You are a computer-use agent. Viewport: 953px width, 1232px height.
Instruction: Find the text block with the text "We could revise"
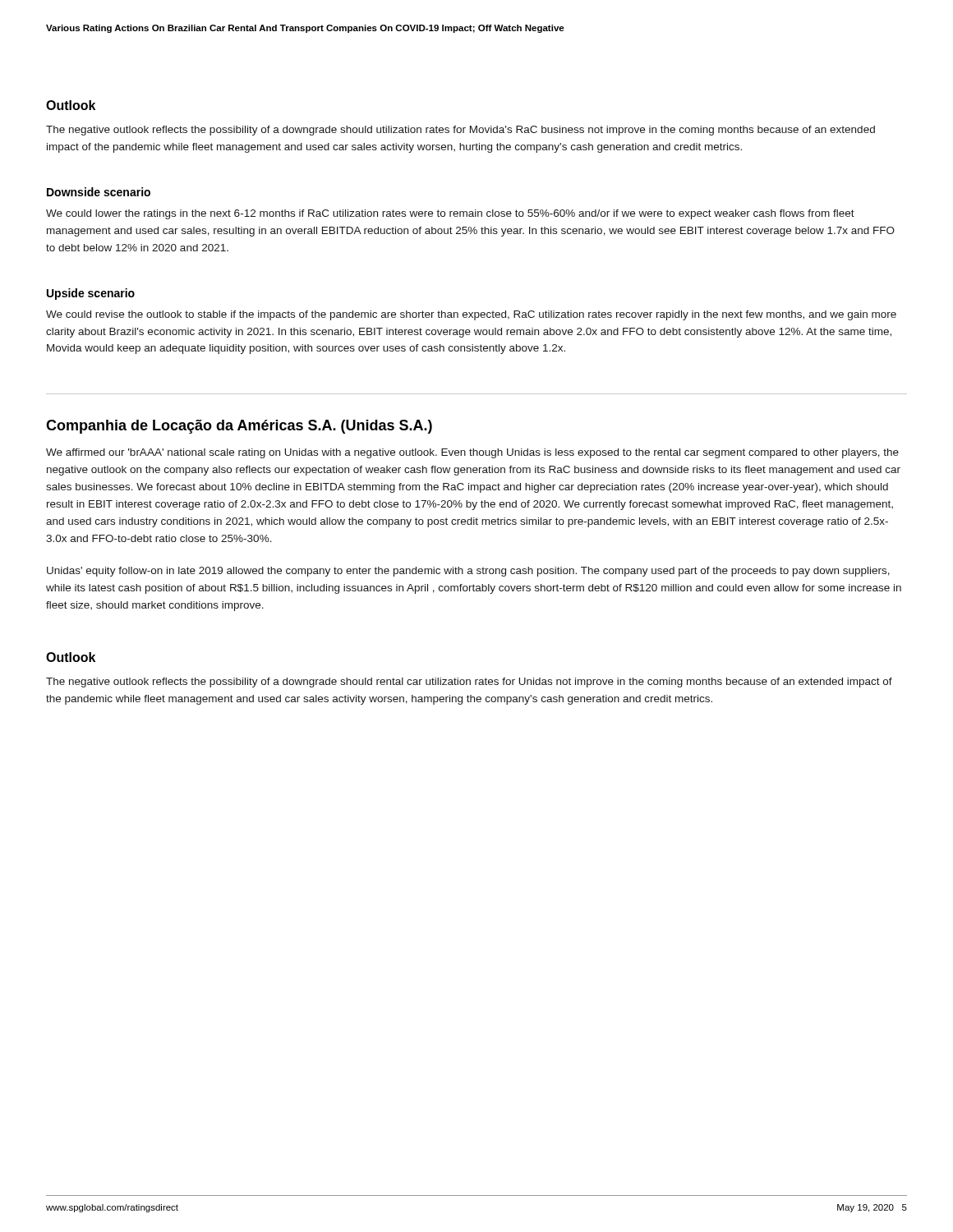(x=471, y=331)
